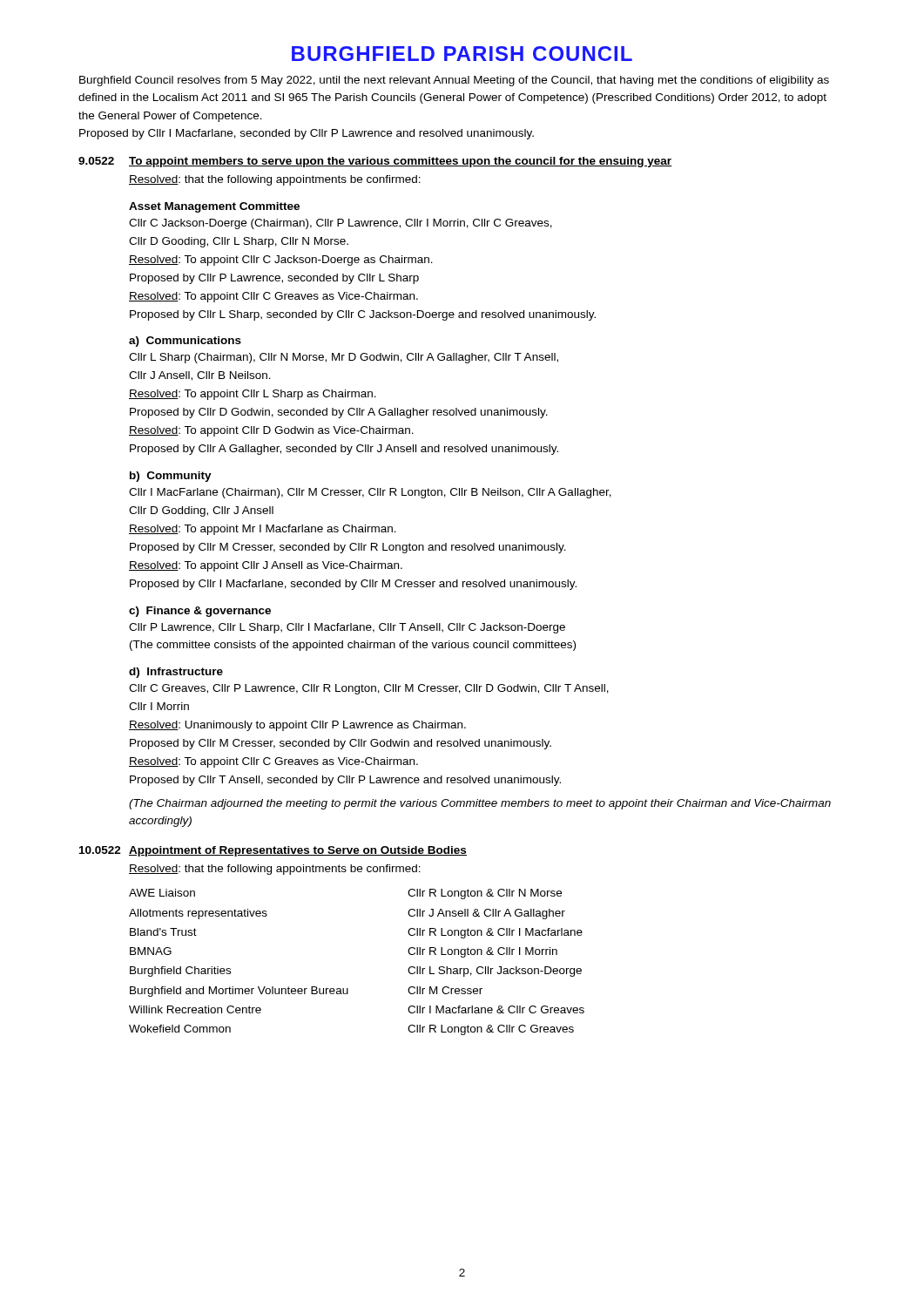
Task: Click on the block starting "9.0522 To appoint members to"
Action: (x=375, y=161)
